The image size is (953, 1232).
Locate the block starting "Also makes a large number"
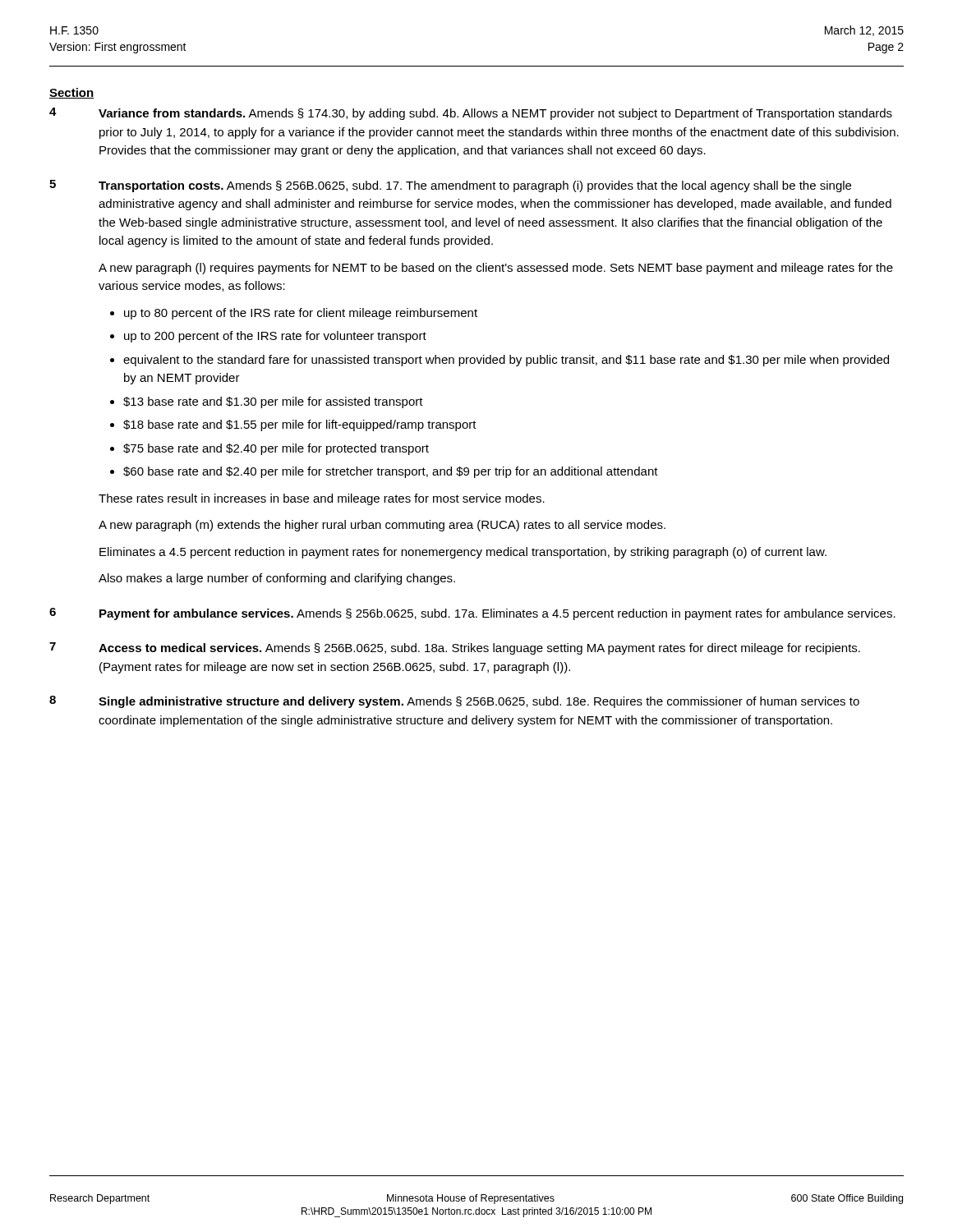tap(277, 578)
